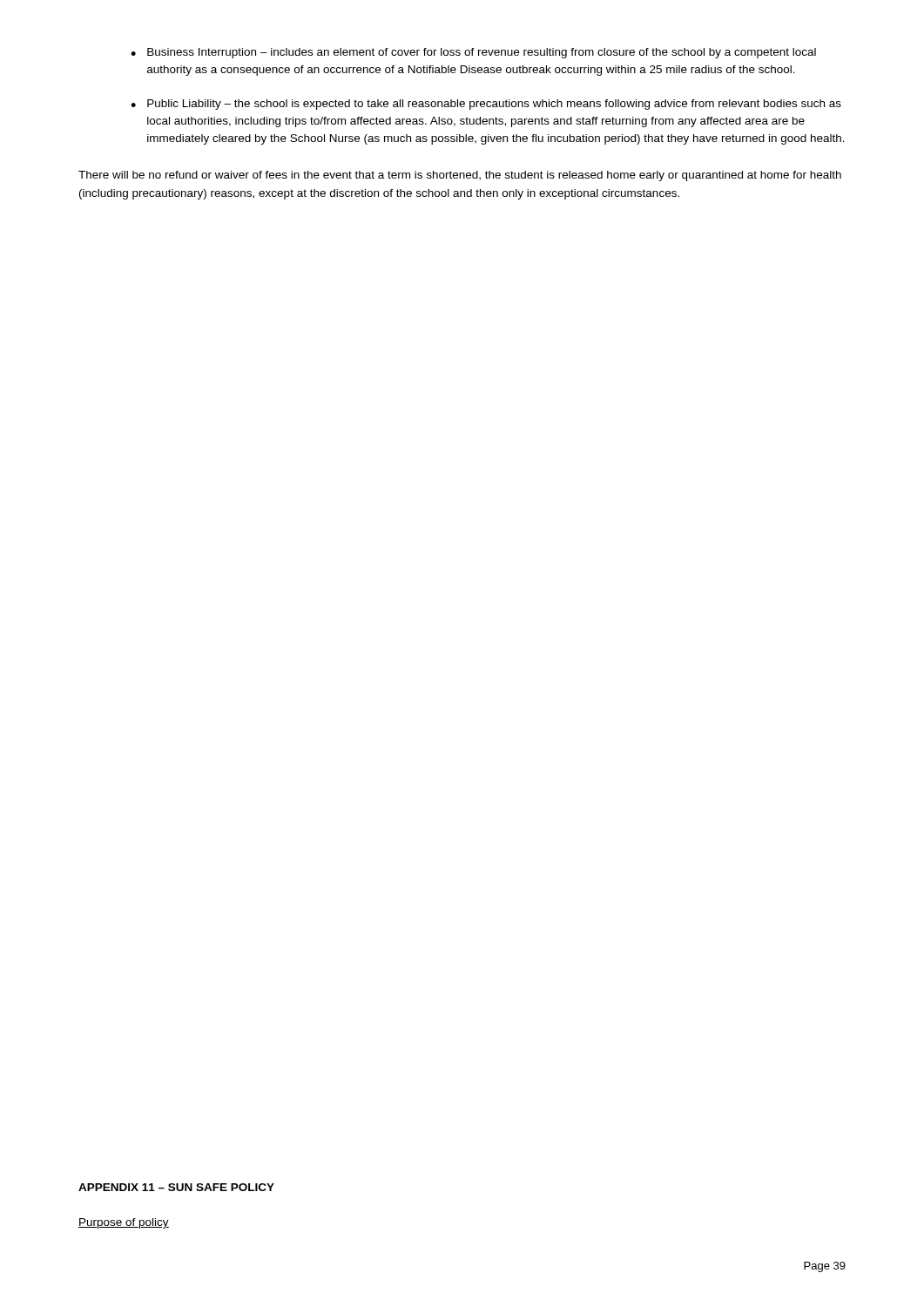
Task: Point to the block beginning "There will be no refund or waiver of"
Action: click(x=460, y=184)
